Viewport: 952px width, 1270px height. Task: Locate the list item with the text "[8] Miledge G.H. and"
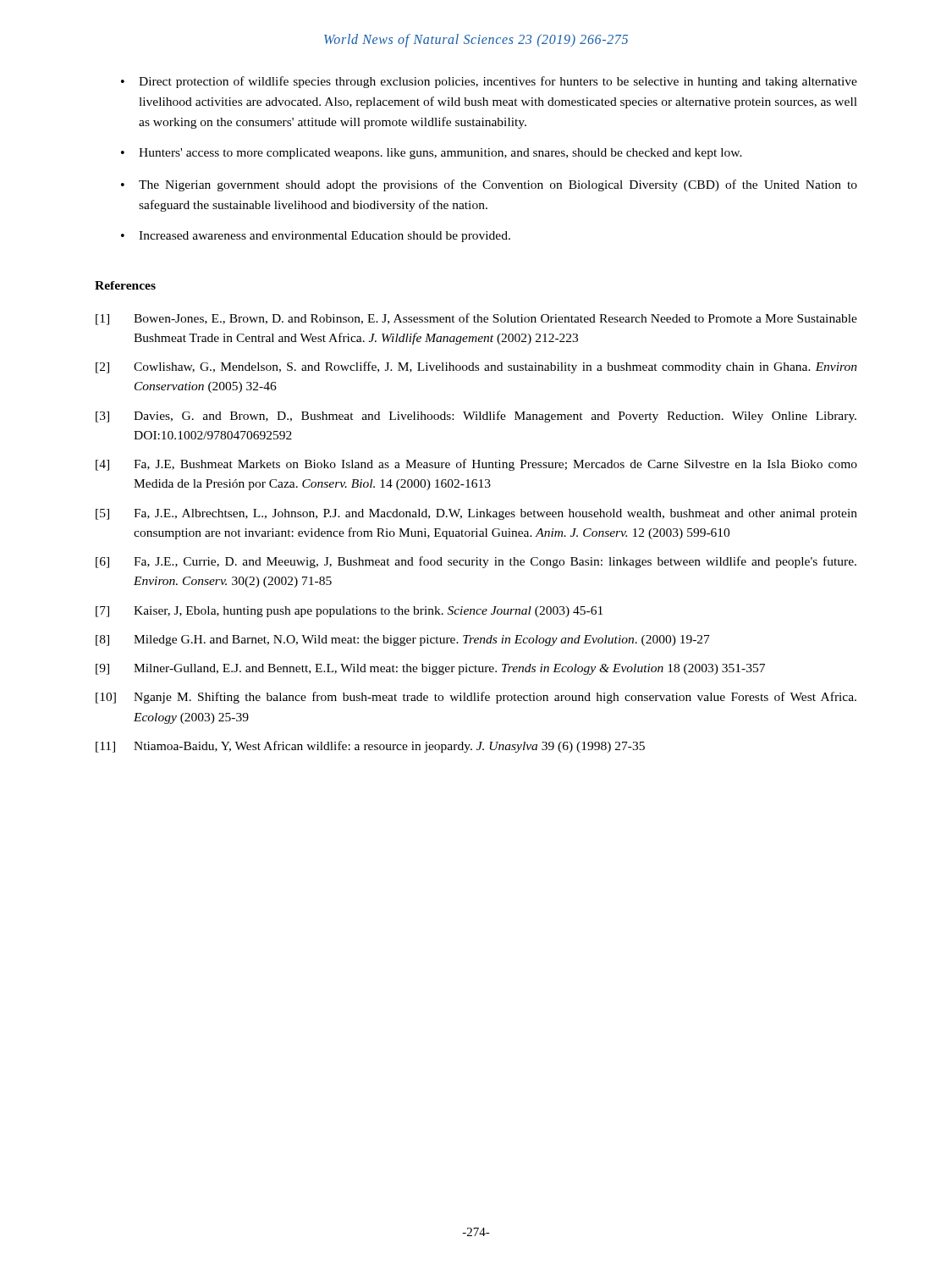pos(476,639)
